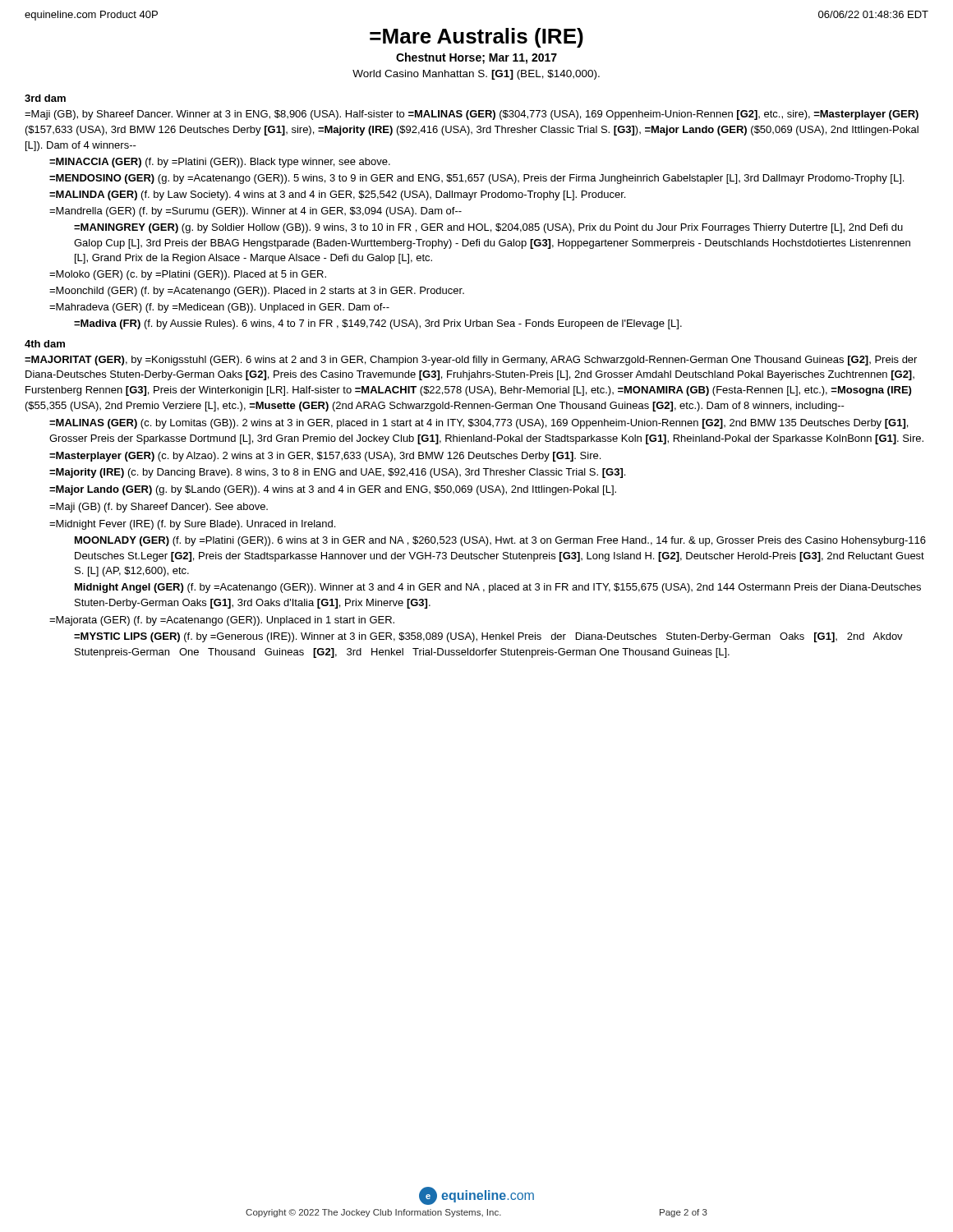Locate the list item with the text "=Moonchild (GER) (f. by =Acatenango (GER)). Placed"
This screenshot has height=1232, width=953.
(257, 291)
